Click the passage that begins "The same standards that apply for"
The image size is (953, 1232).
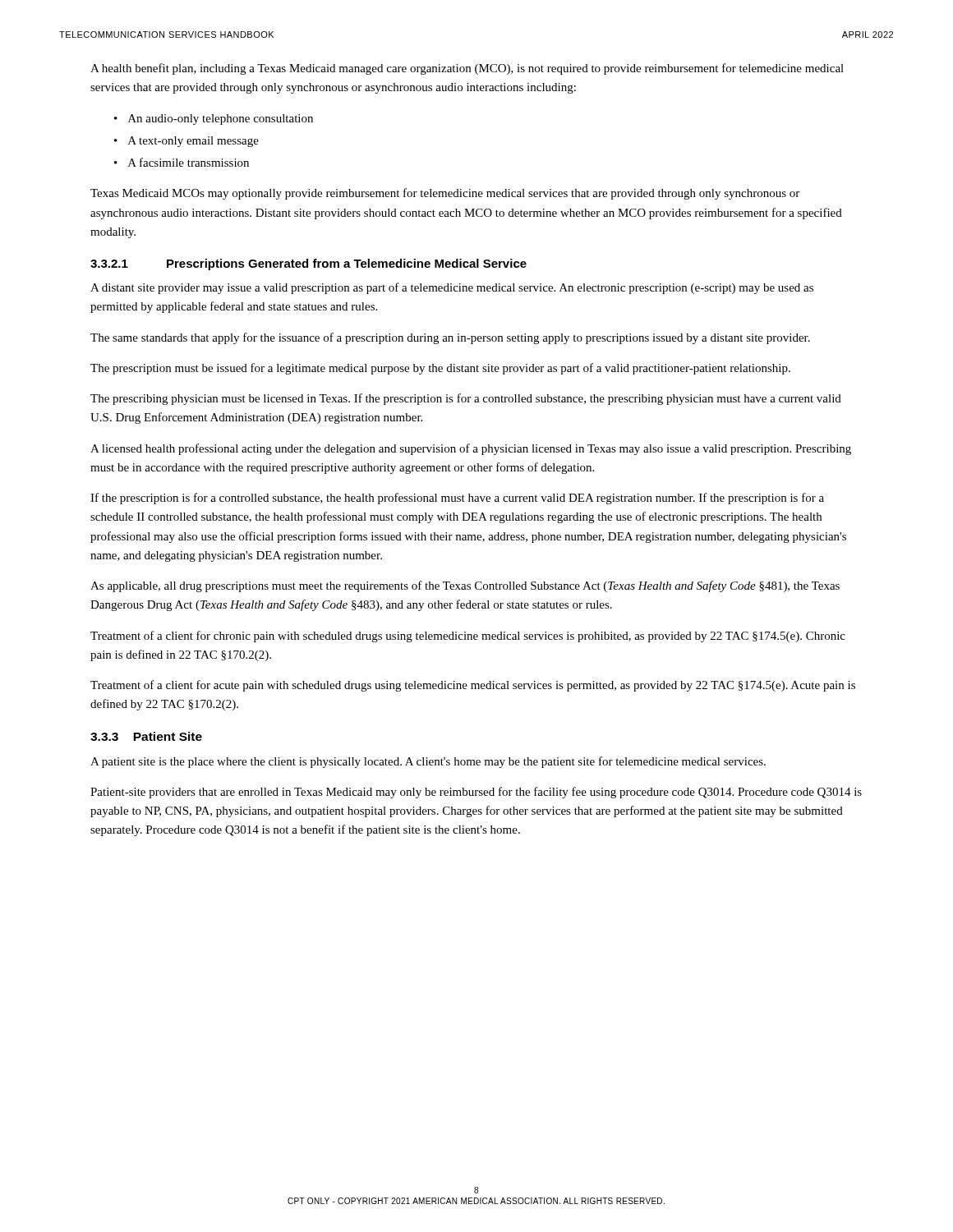(x=450, y=337)
